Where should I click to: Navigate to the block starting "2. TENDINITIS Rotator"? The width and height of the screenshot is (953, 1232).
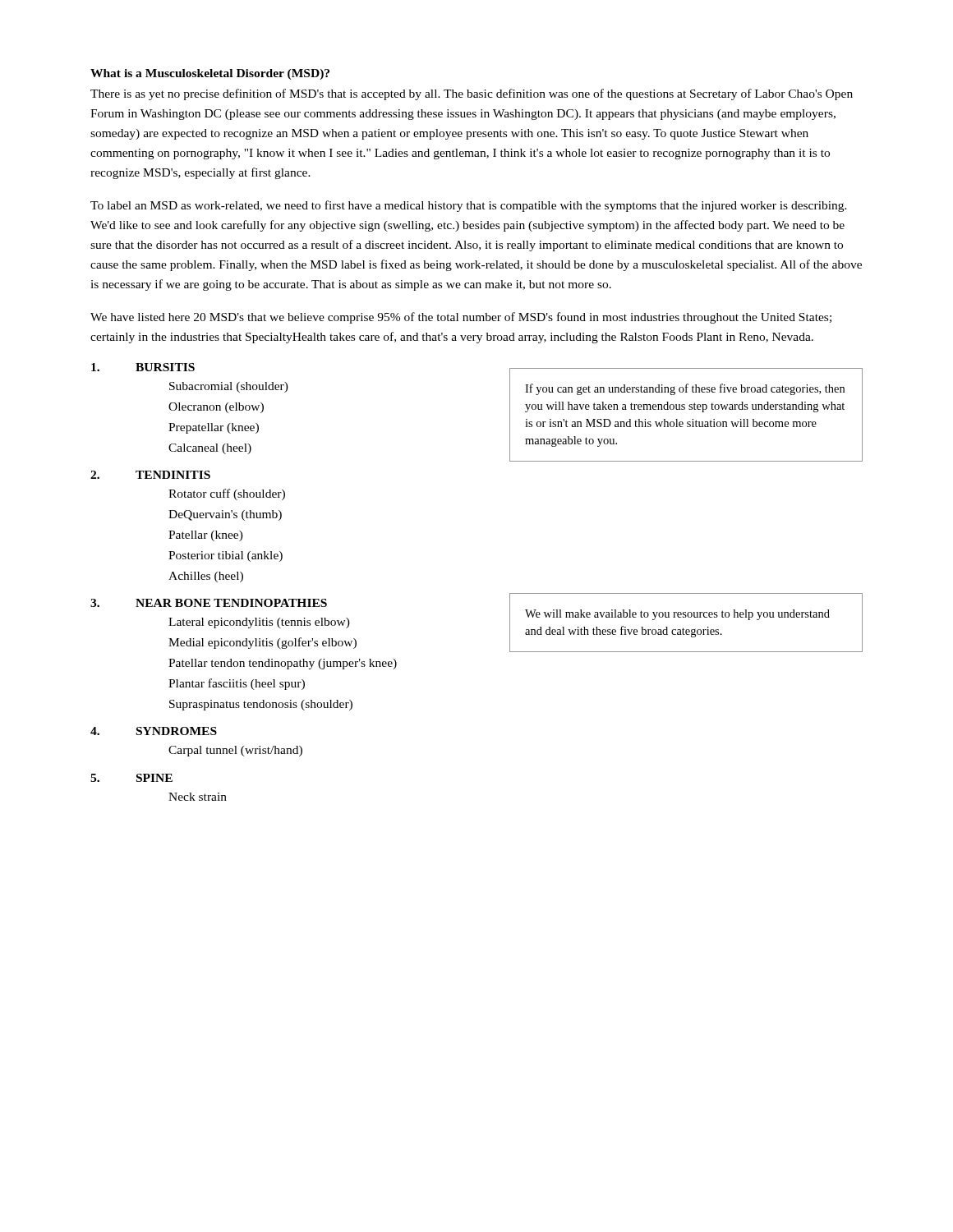[288, 527]
